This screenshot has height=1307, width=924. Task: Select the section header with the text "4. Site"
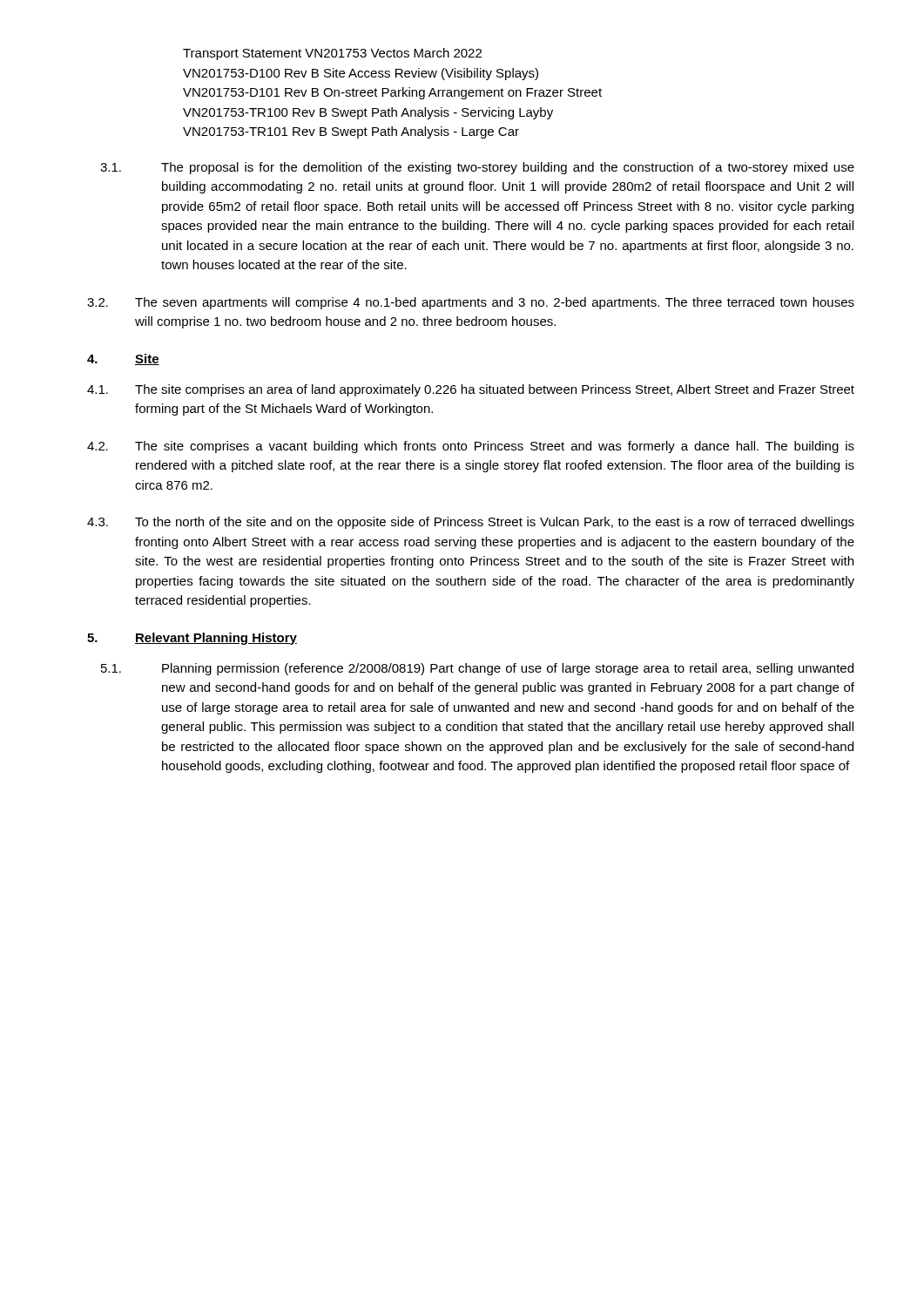146,359
